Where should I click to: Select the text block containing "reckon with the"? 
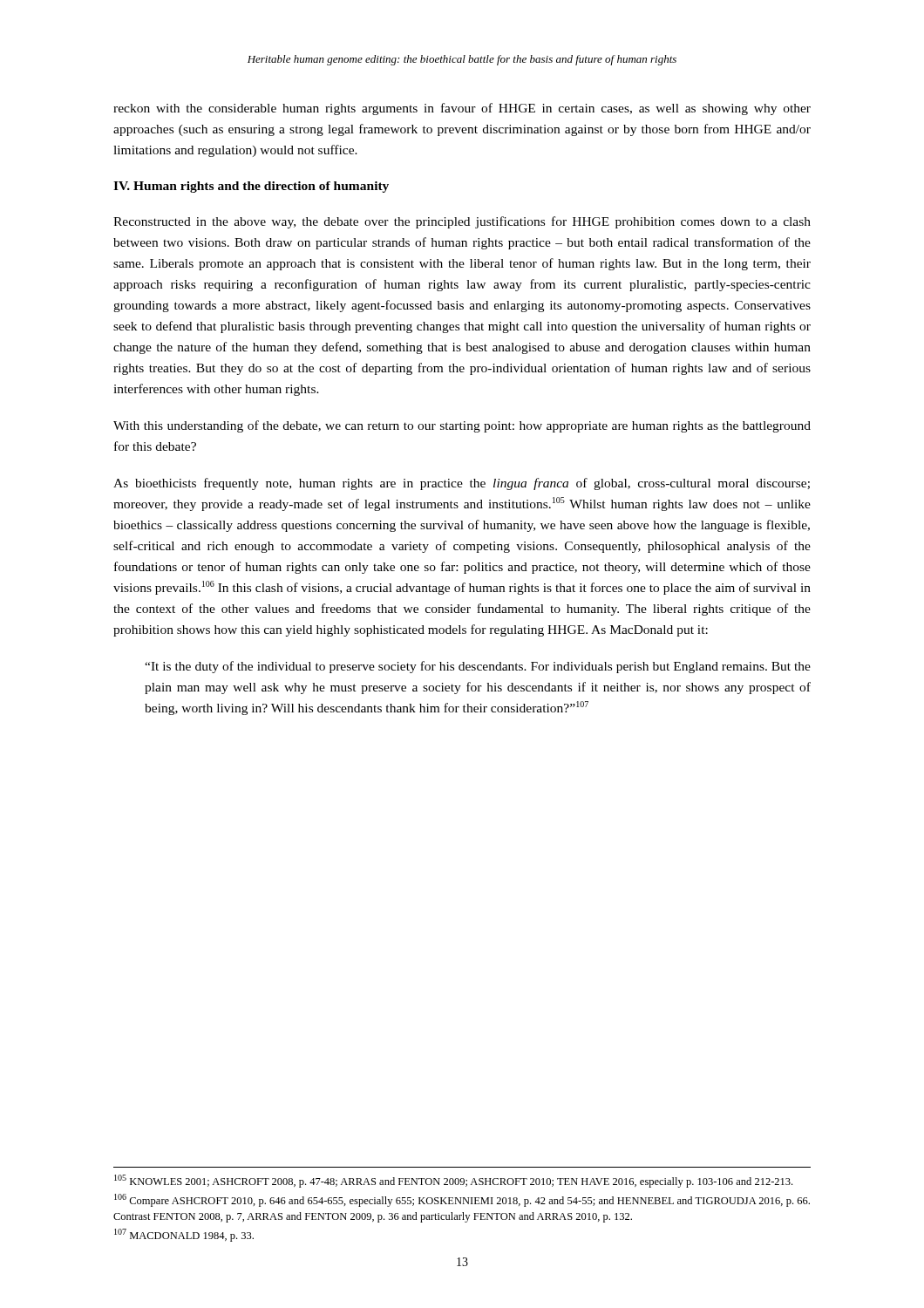462,129
